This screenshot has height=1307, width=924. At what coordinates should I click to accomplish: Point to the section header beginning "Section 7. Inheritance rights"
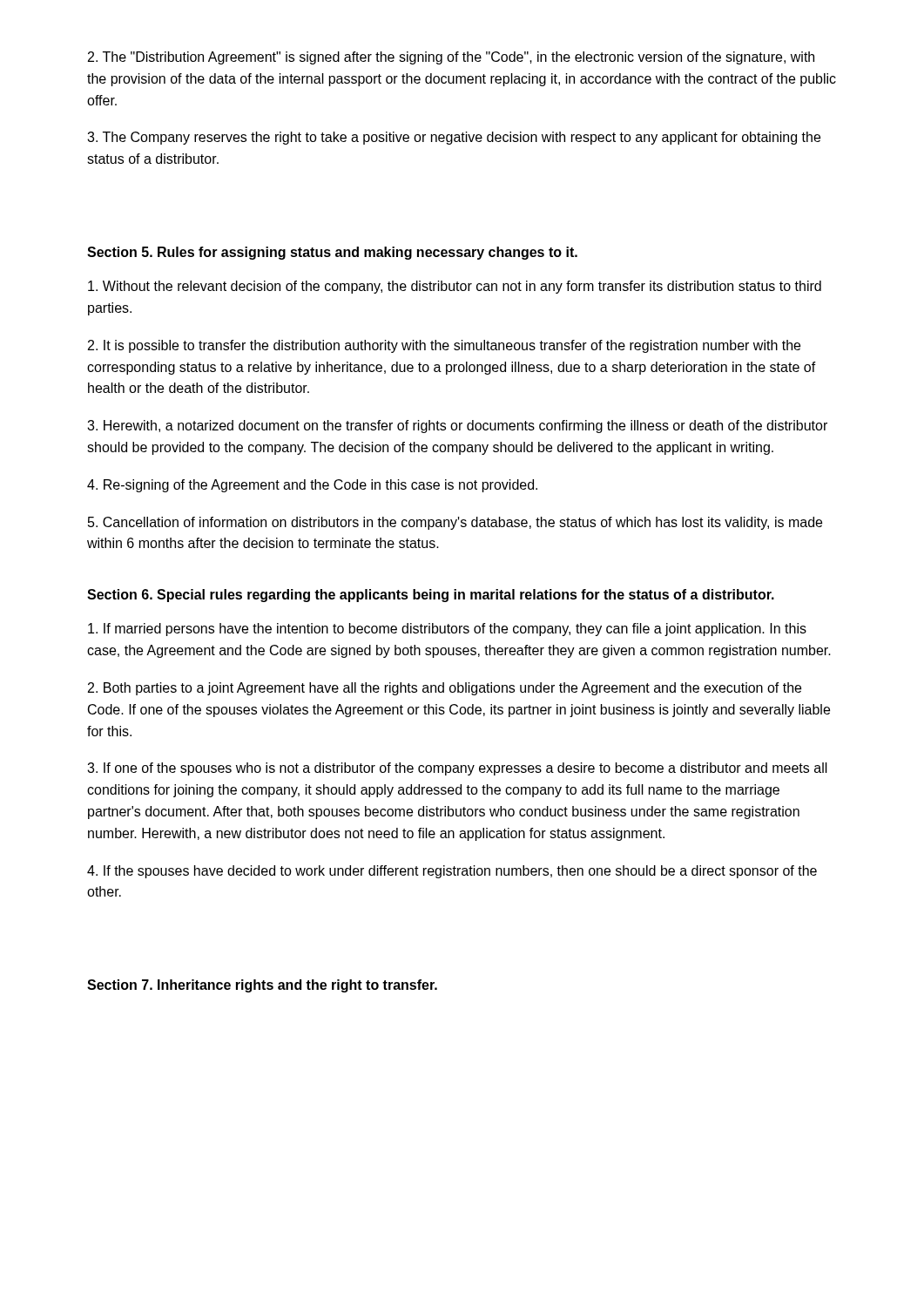pos(262,985)
